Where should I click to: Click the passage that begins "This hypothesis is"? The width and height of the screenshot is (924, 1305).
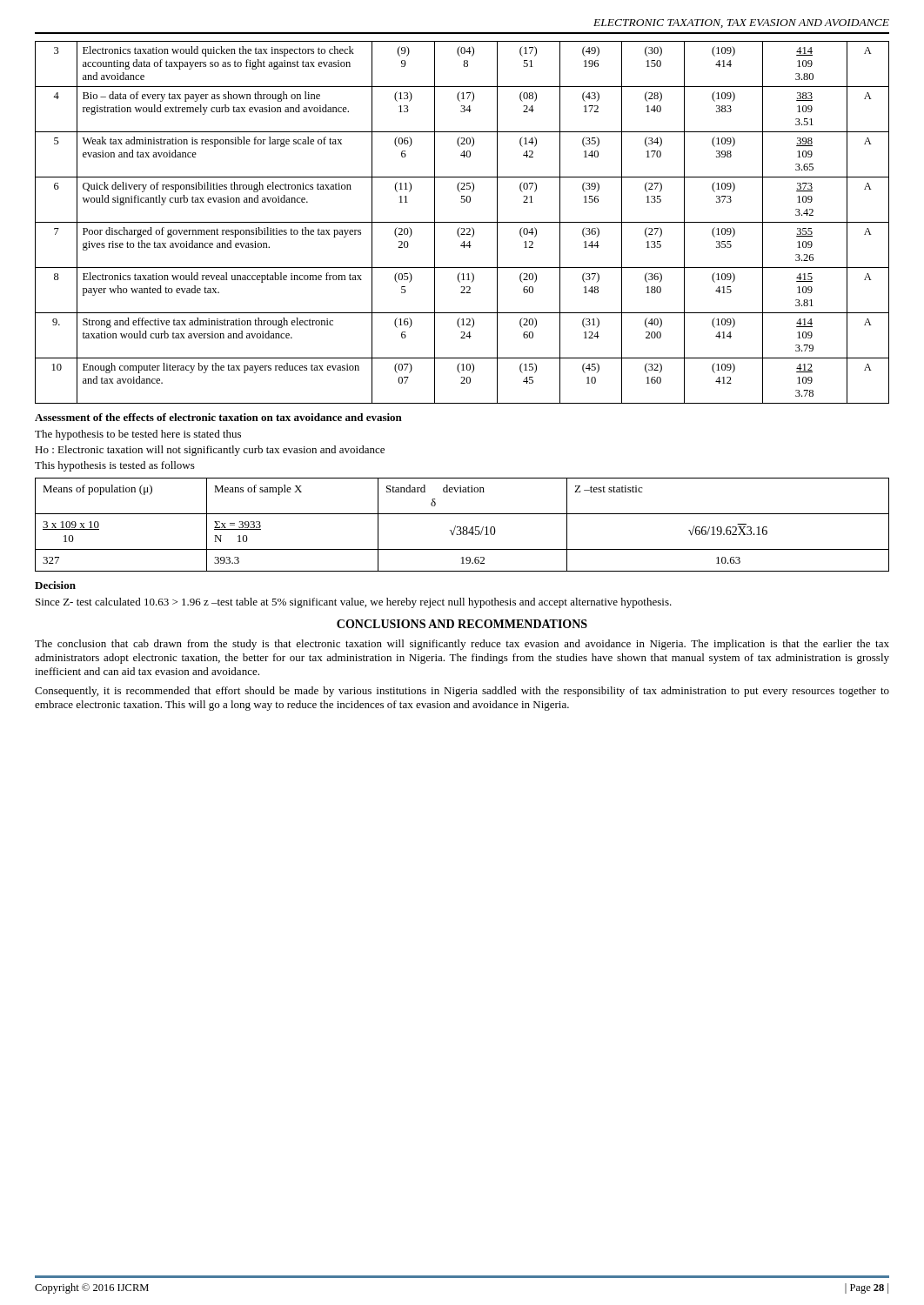click(115, 465)
